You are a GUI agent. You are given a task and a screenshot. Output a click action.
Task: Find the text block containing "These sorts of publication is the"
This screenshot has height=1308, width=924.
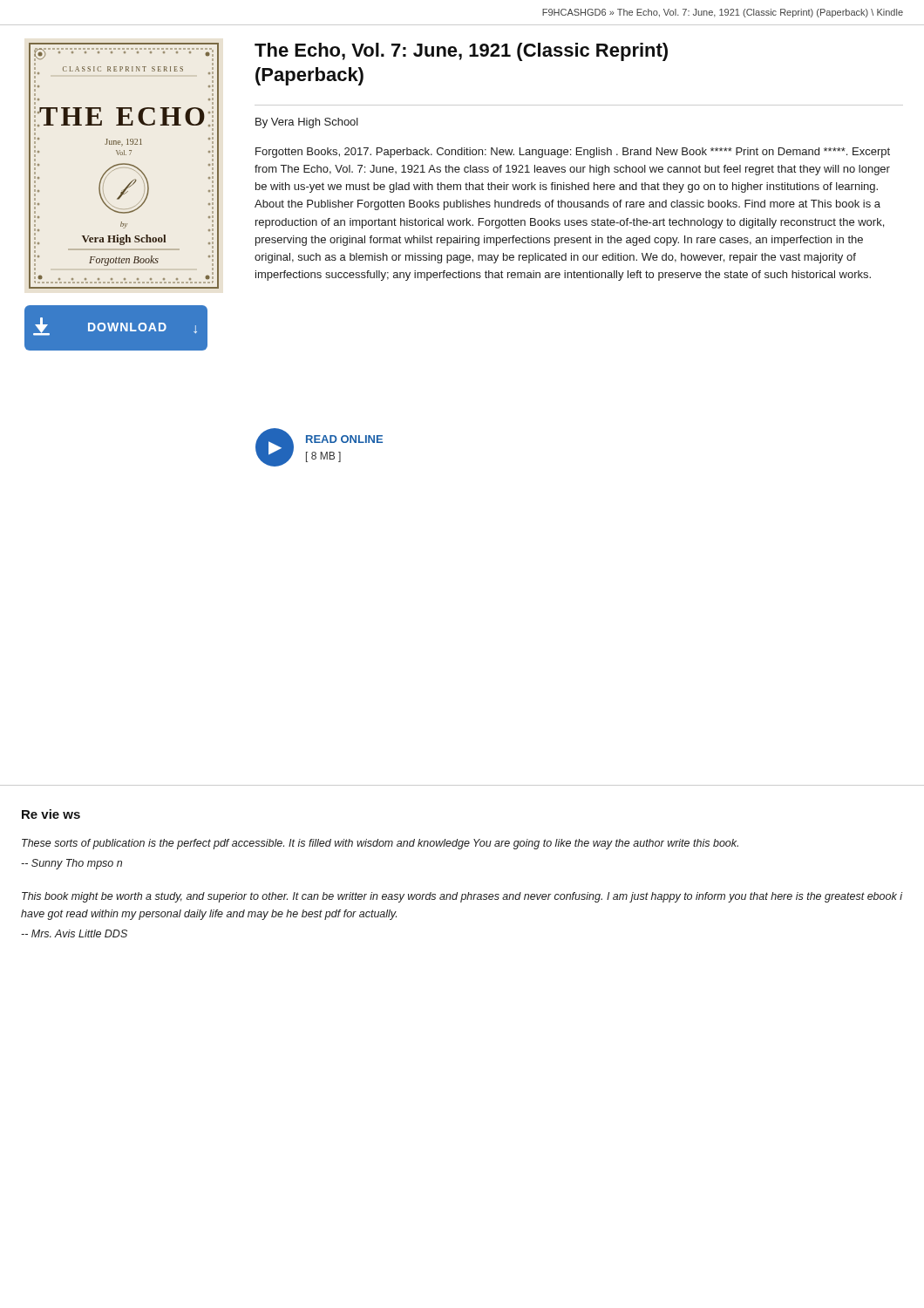point(380,843)
